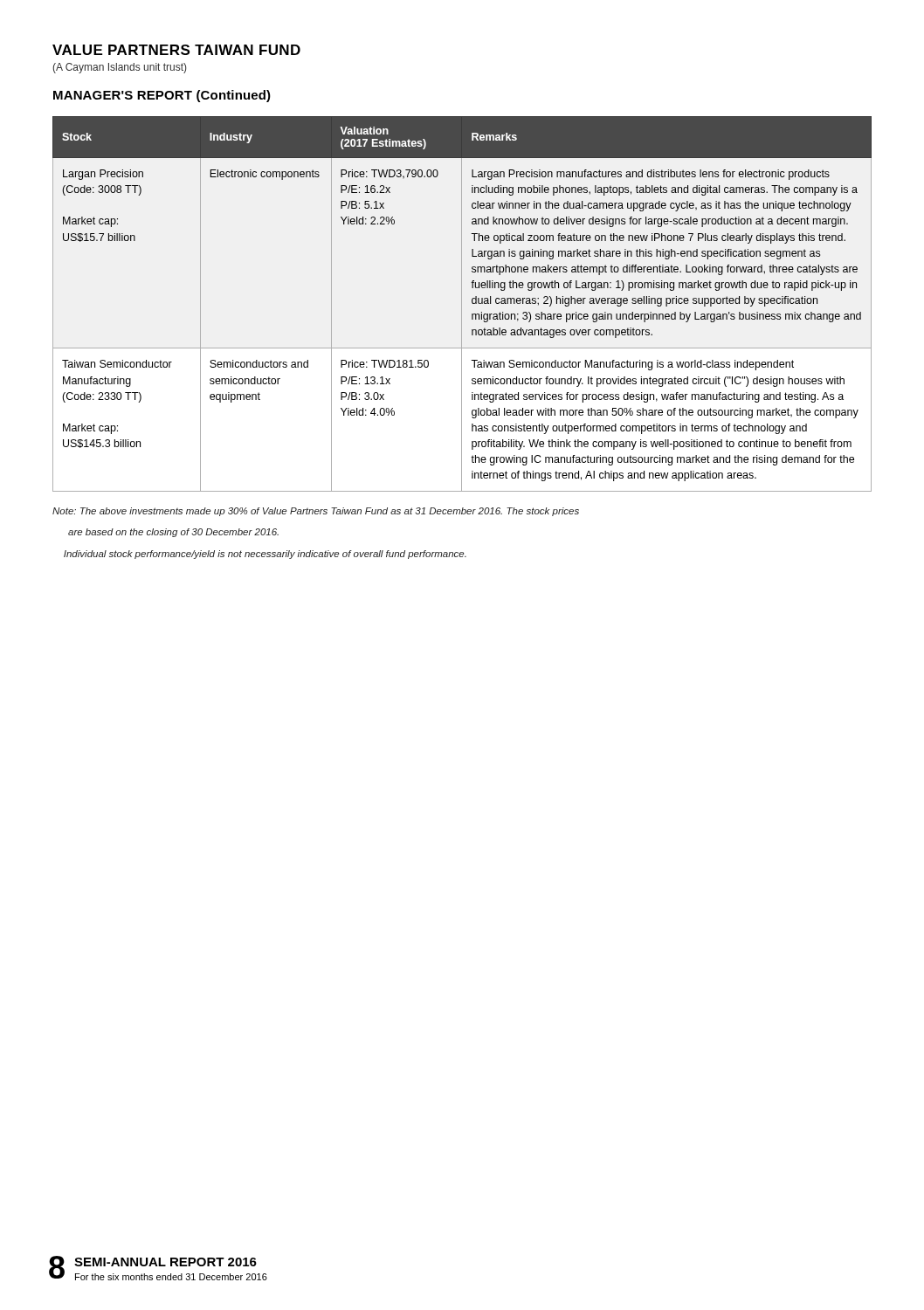Click on the text with the text "(A Cayman Islands unit trust)"
This screenshot has width=924, height=1310.
pyautogui.click(x=120, y=67)
